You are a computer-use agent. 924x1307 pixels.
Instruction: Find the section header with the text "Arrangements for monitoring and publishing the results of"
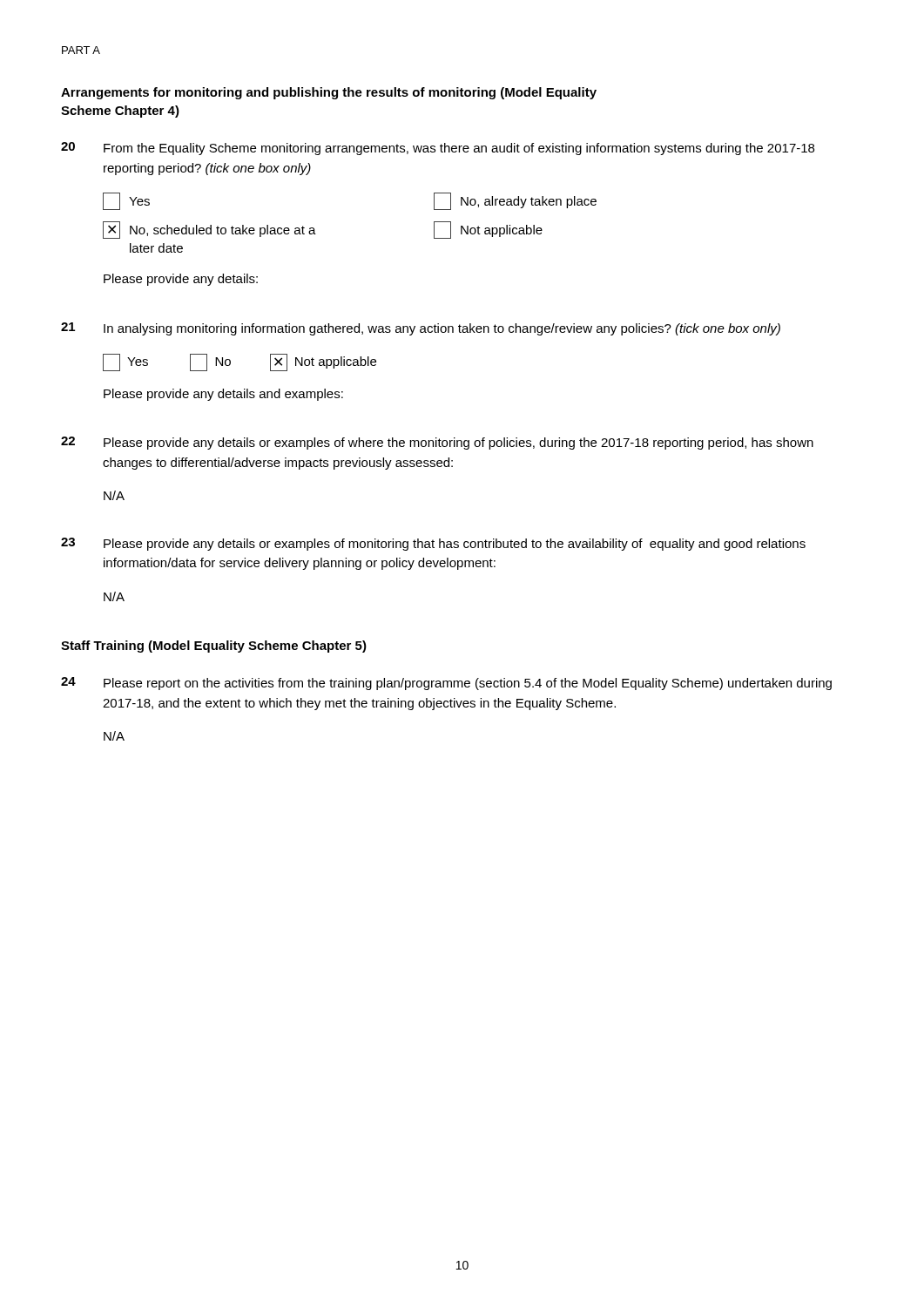tap(329, 101)
